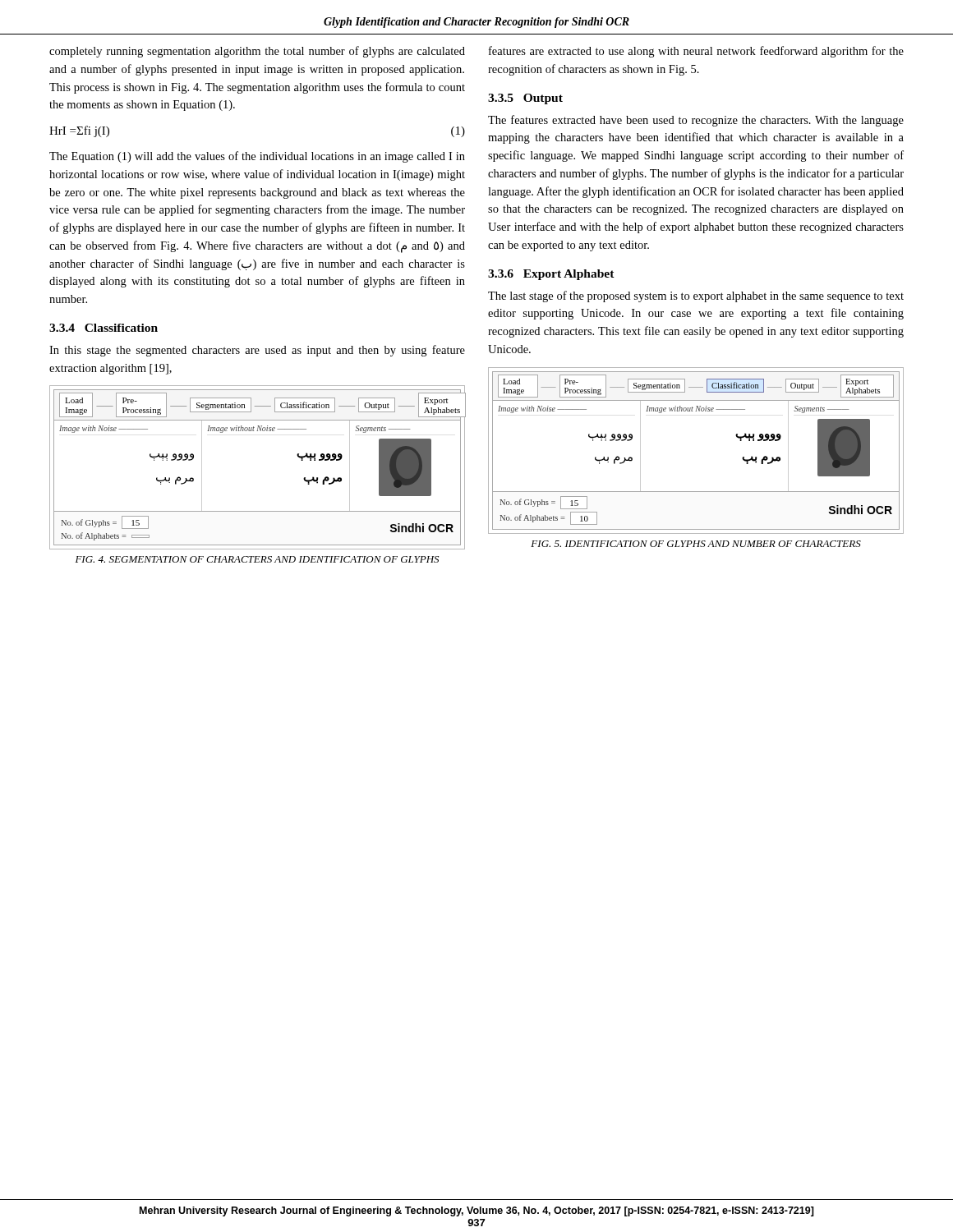This screenshot has width=953, height=1232.
Task: Select the text block starting "The last stage of"
Action: coord(696,323)
